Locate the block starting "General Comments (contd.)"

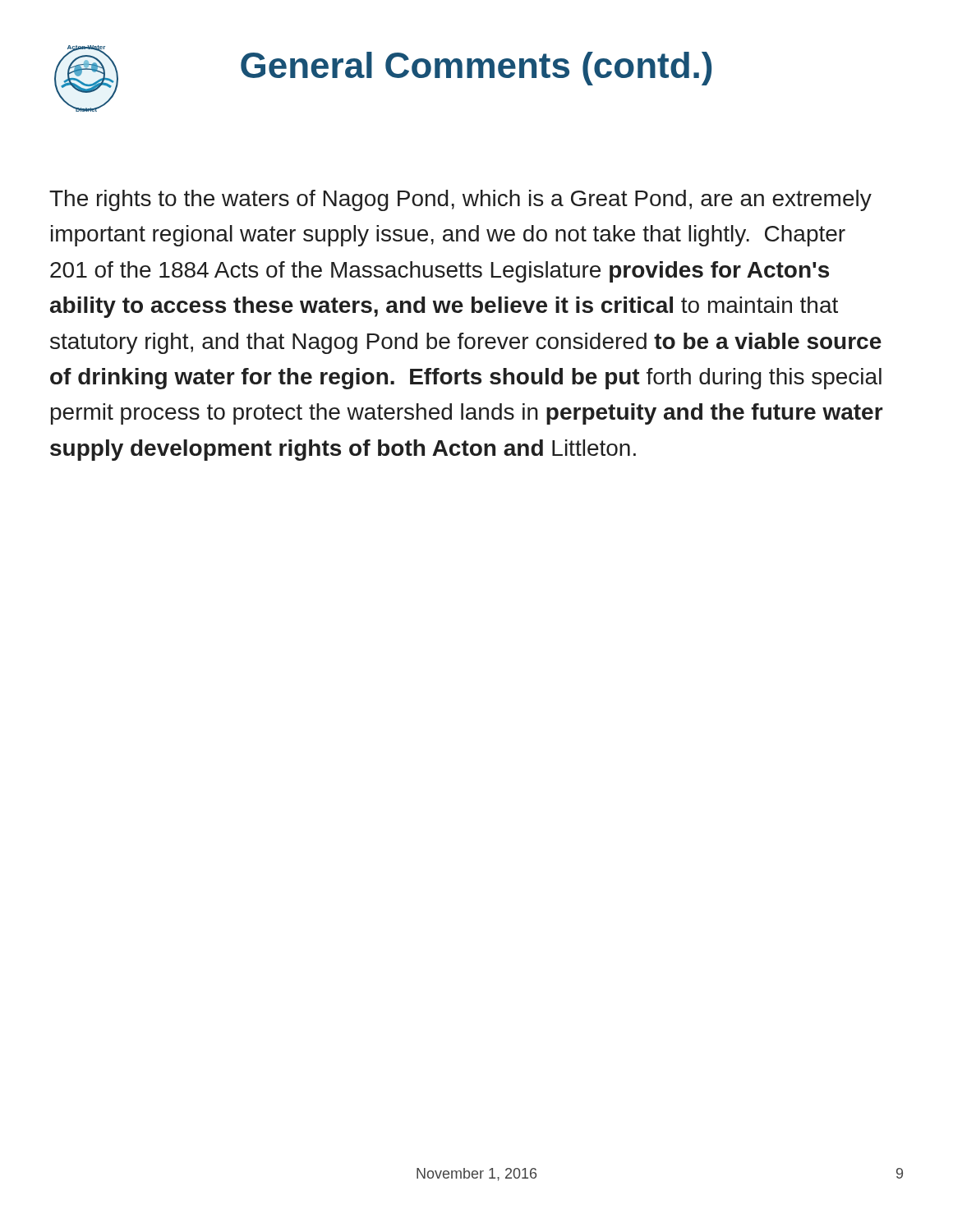tap(476, 65)
